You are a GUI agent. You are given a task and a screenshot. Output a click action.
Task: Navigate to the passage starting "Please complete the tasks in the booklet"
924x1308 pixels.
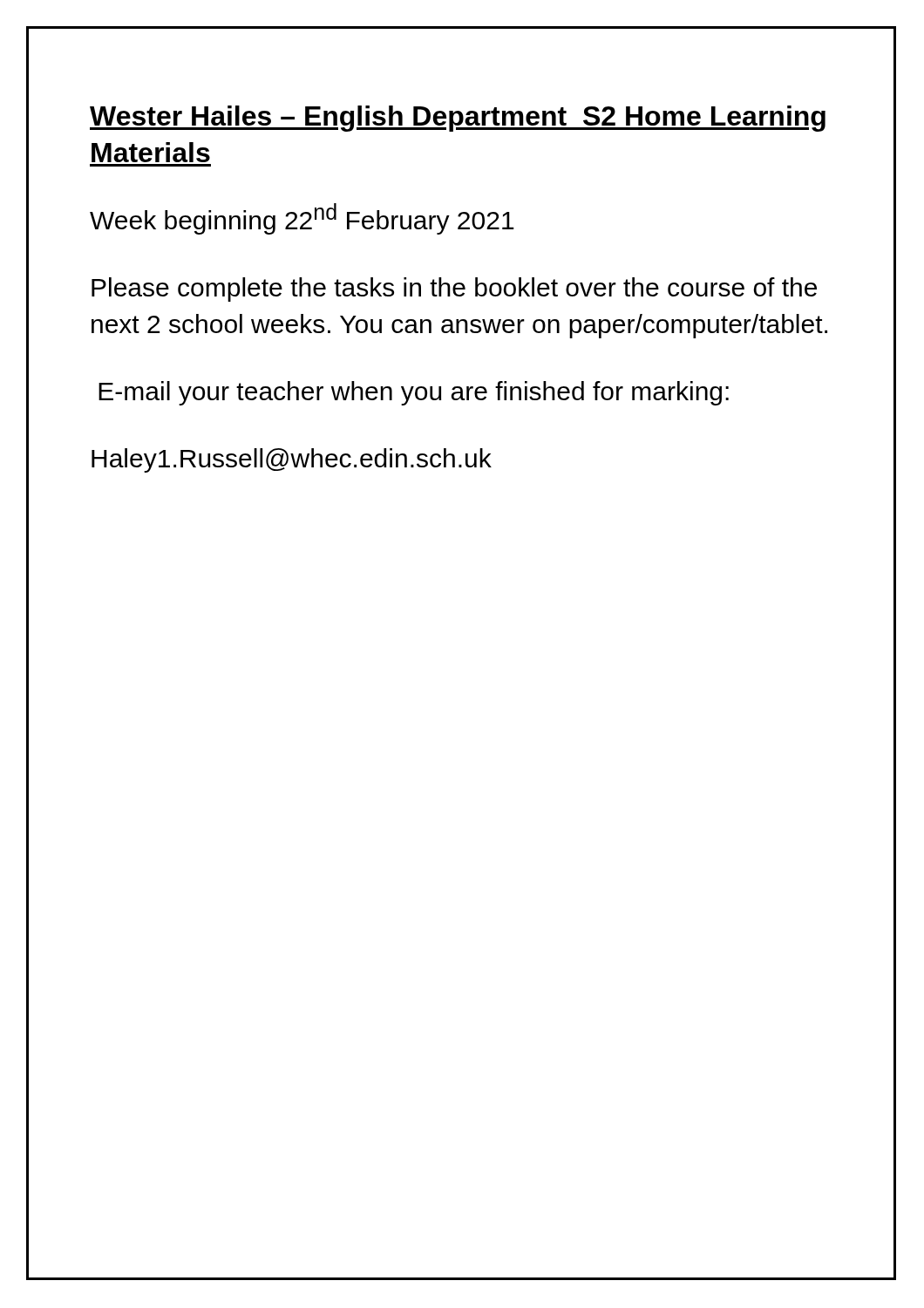[x=460, y=306]
